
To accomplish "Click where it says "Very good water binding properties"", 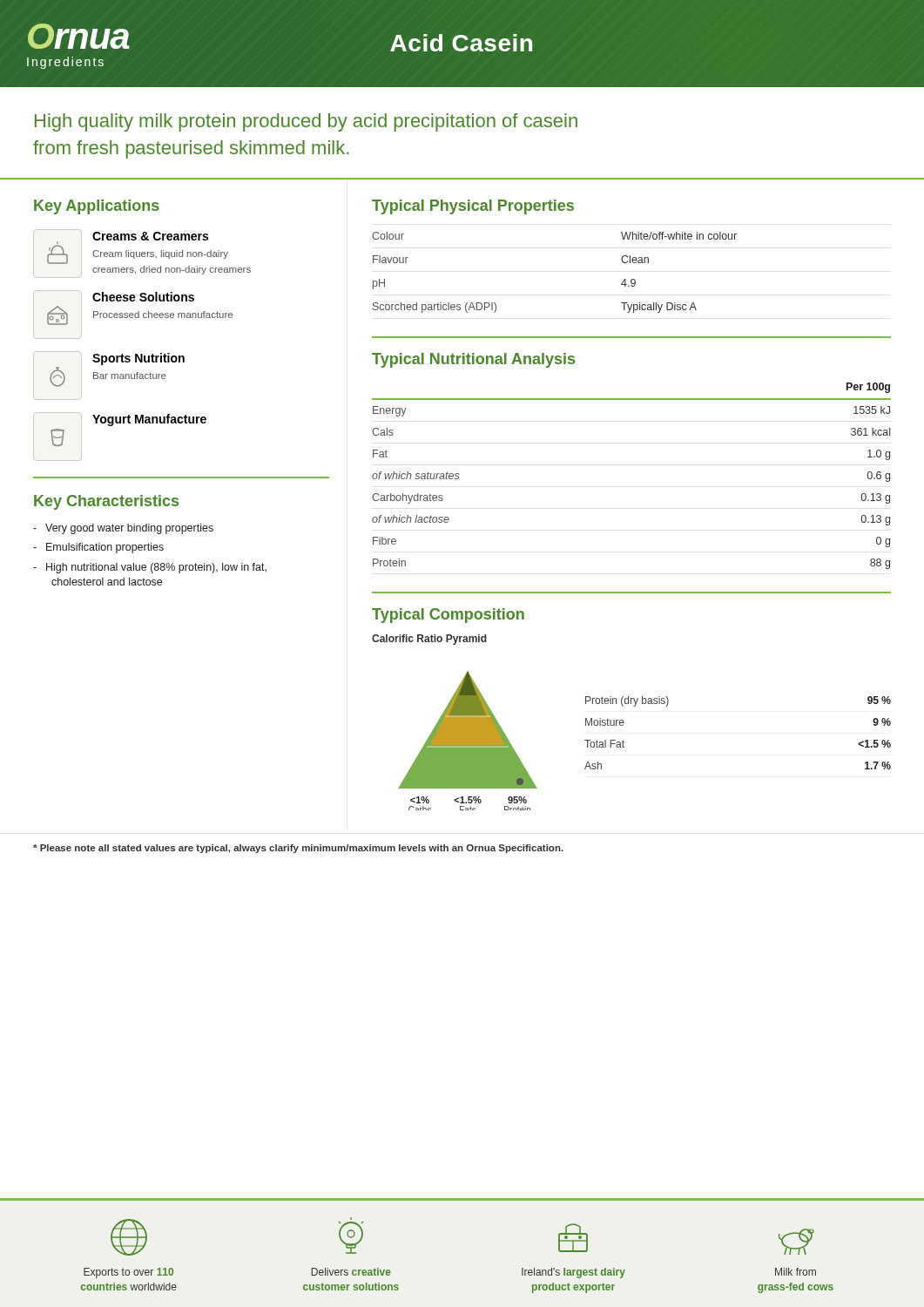I will 123,528.
